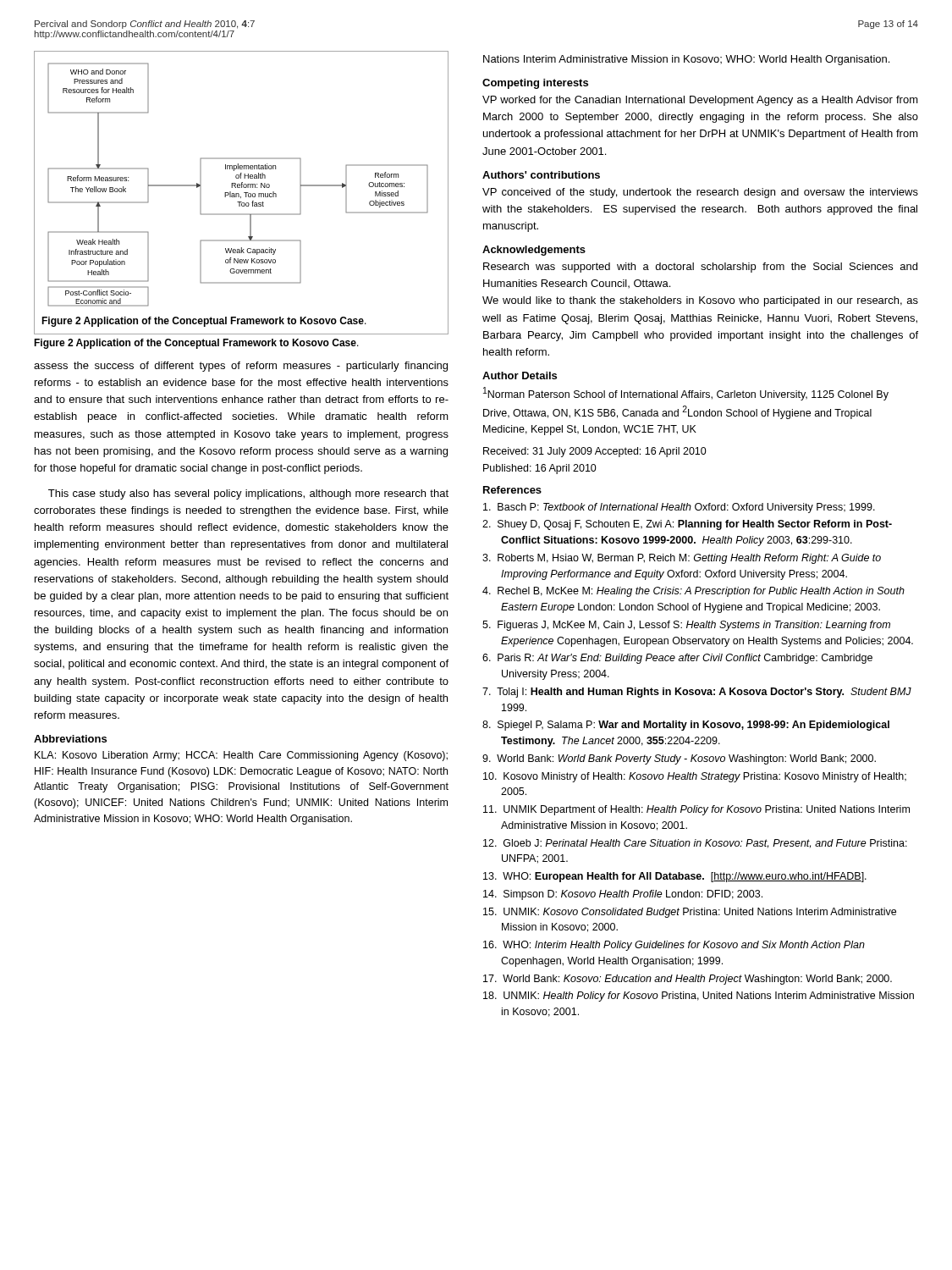Navigate to the element starting "8. Spiegel P, Salama P: War and Mortality"

click(x=686, y=733)
